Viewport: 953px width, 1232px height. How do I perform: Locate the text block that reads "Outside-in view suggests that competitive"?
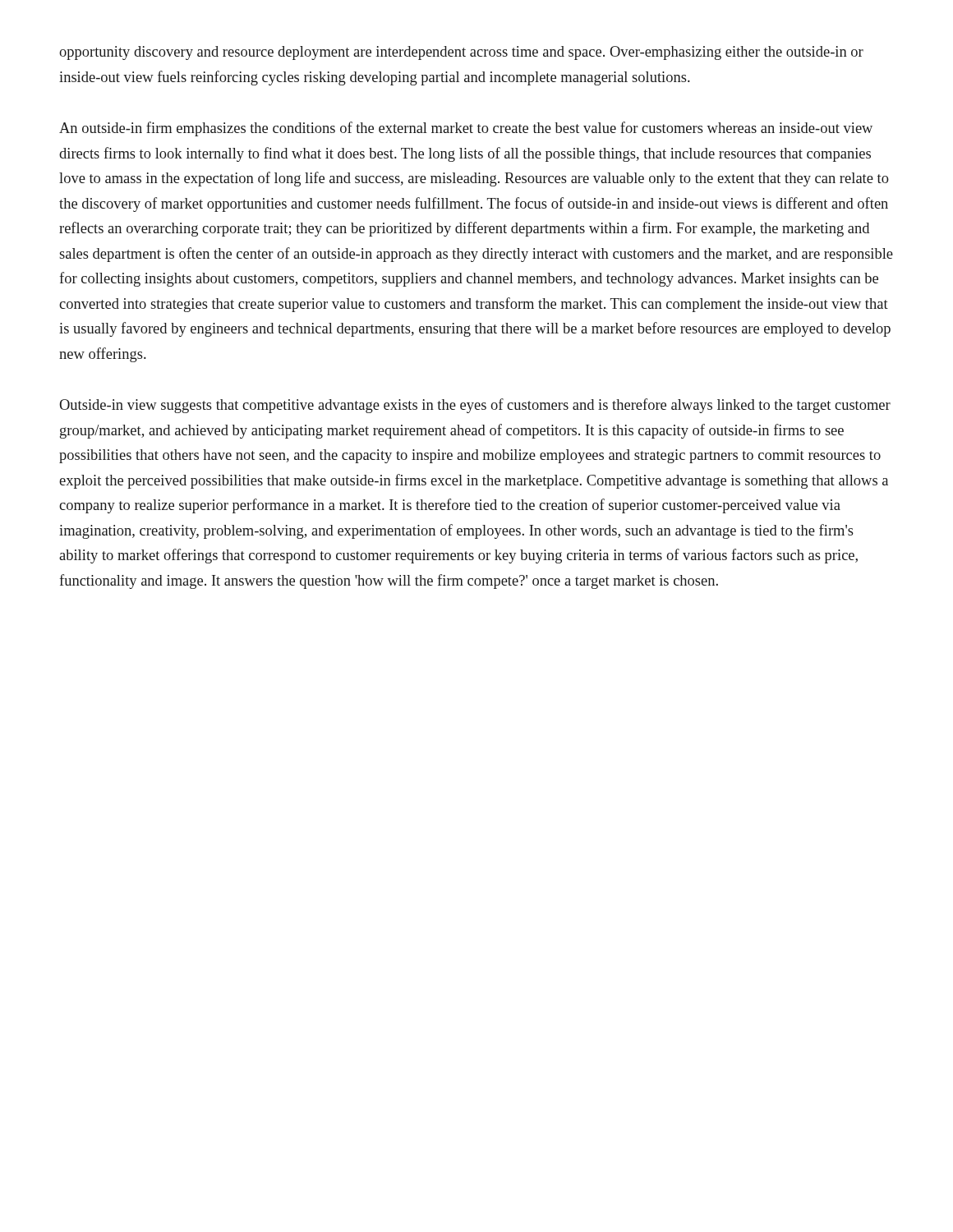click(x=475, y=493)
